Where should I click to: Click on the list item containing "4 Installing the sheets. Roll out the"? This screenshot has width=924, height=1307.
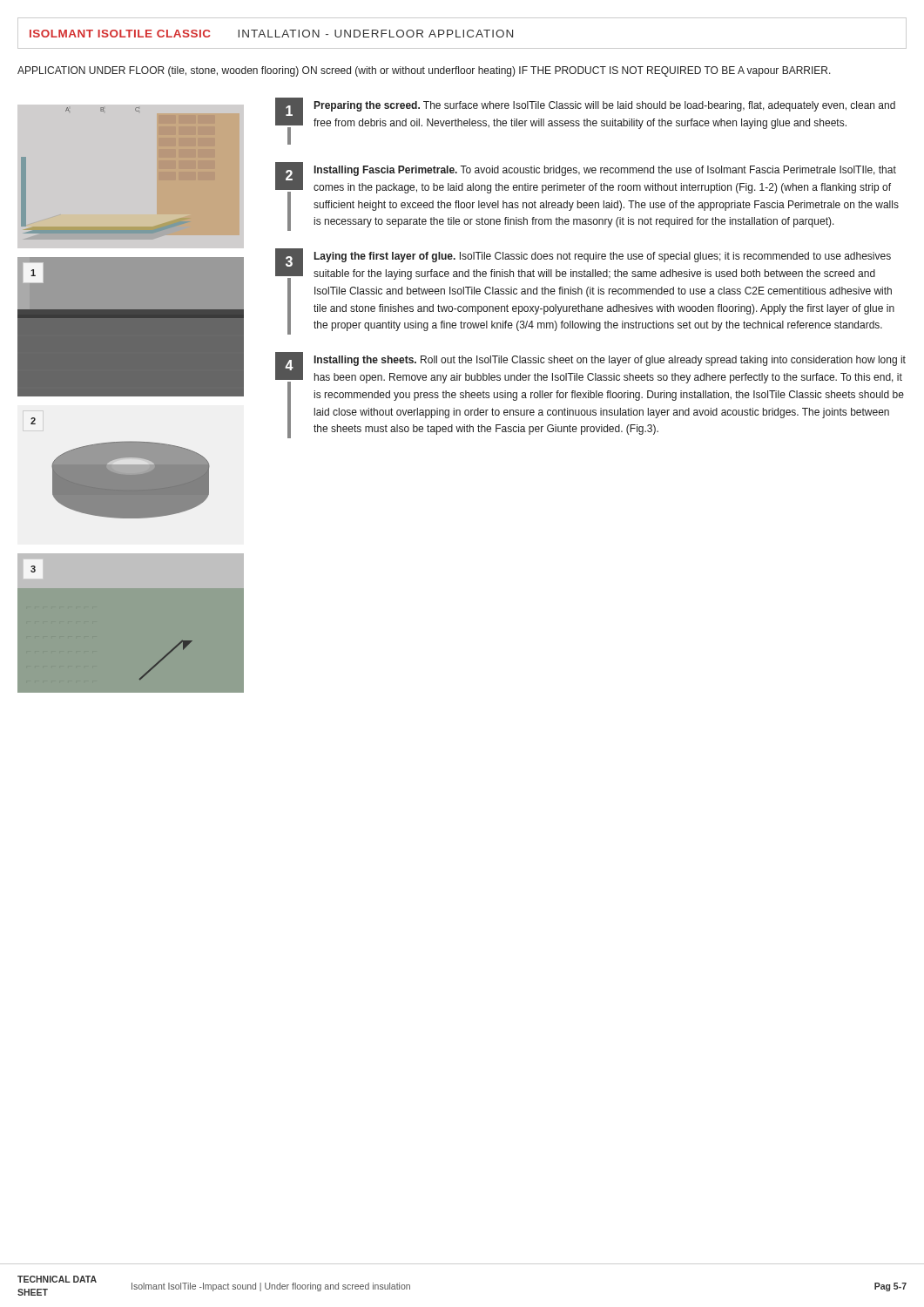(x=588, y=395)
